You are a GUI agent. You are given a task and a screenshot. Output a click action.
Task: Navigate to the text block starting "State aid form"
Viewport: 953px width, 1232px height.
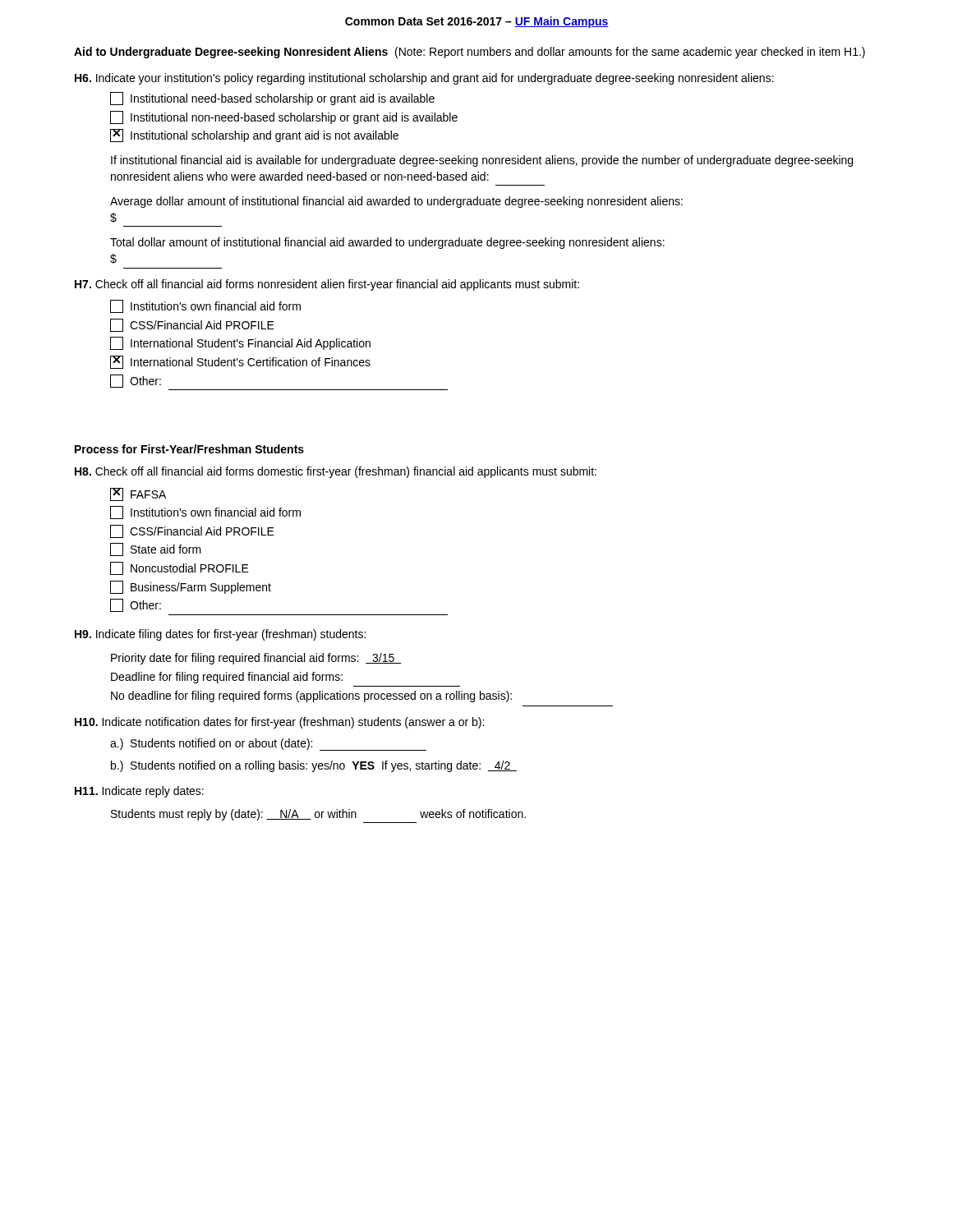click(156, 551)
